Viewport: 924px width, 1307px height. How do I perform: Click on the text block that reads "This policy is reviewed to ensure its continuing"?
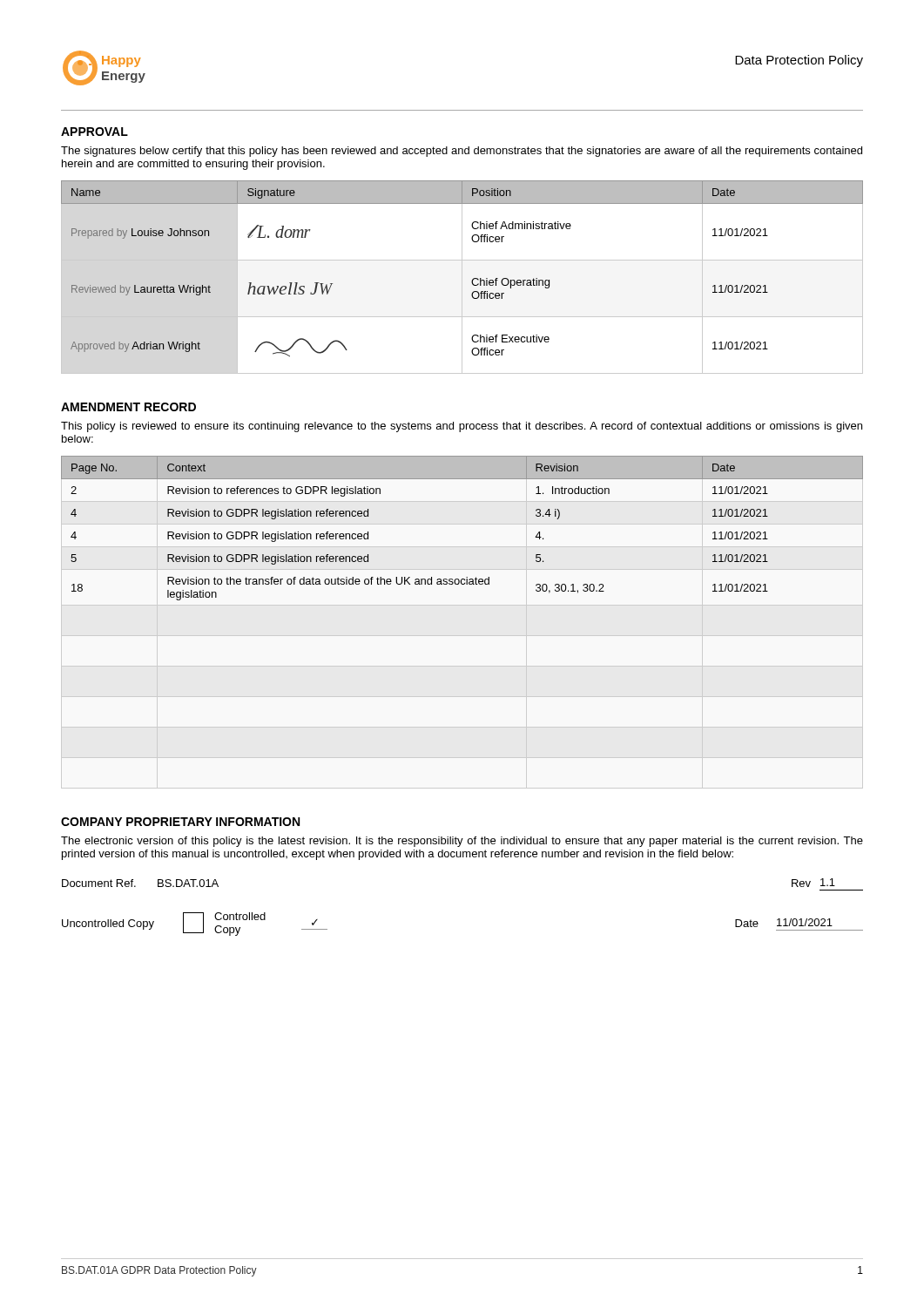[462, 432]
